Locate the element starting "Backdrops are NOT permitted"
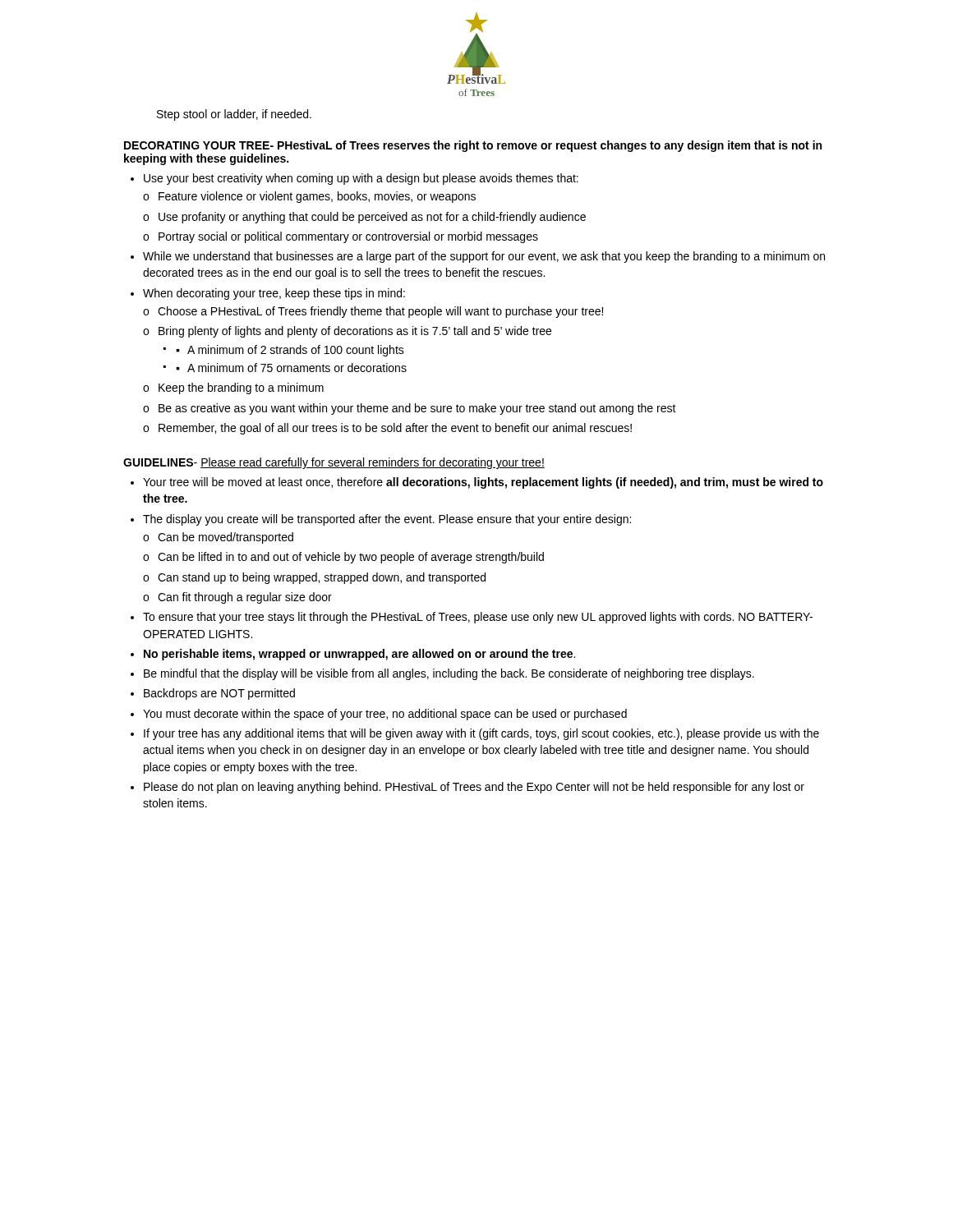The height and width of the screenshot is (1232, 953). point(213,694)
